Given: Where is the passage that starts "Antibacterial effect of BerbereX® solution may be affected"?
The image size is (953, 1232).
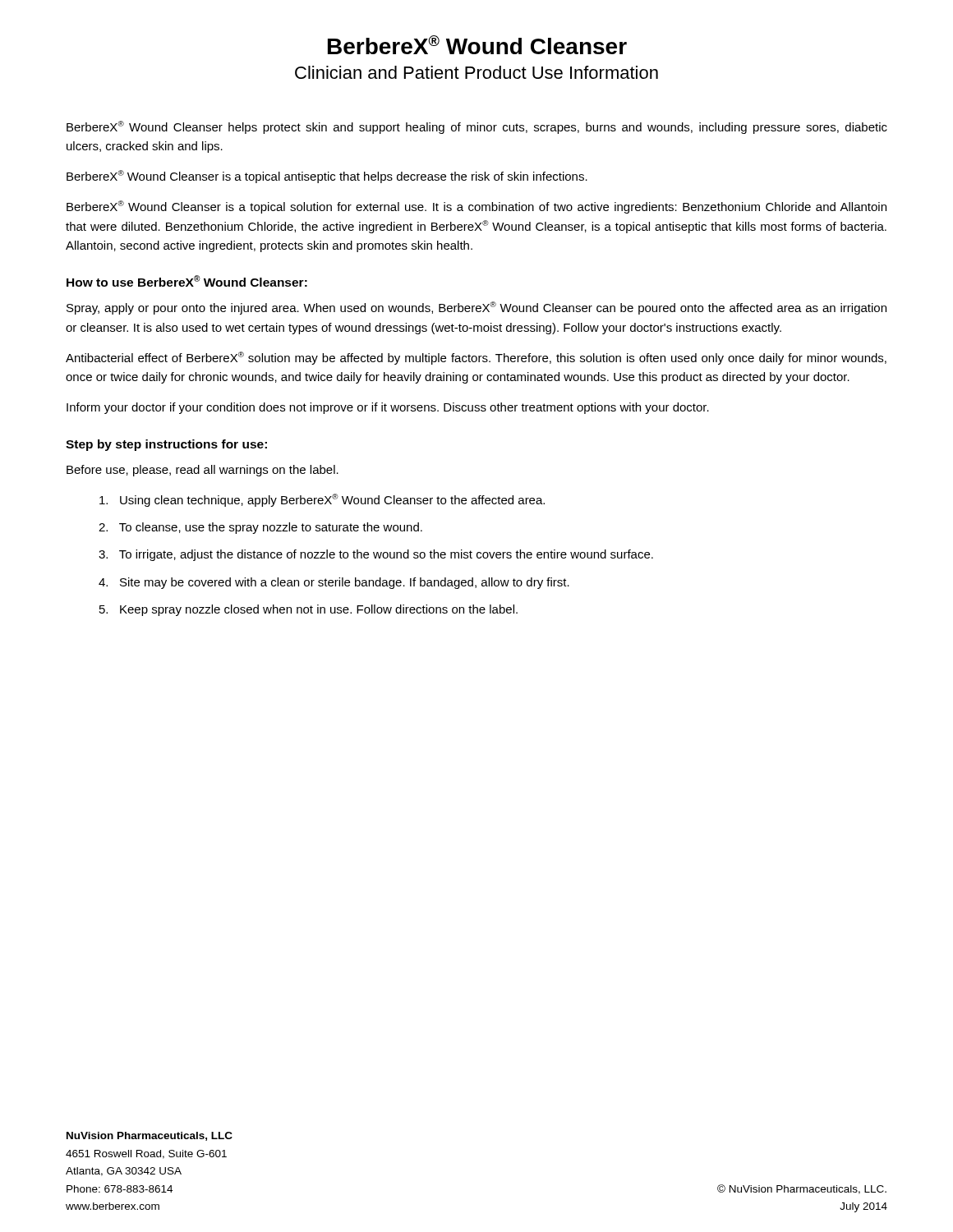Looking at the screenshot, I should point(476,367).
